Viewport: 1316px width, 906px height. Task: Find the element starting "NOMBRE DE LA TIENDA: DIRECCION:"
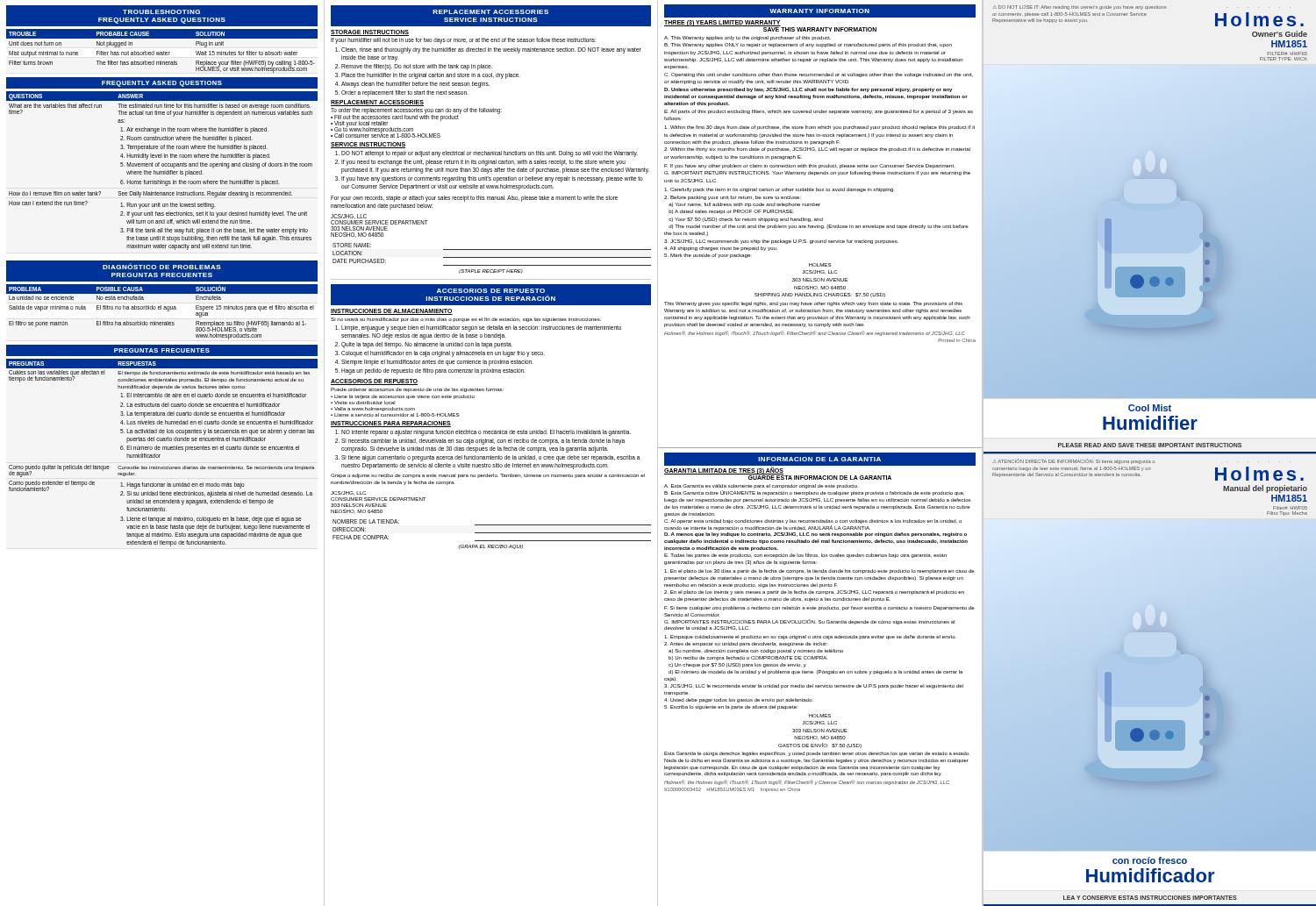491,529
